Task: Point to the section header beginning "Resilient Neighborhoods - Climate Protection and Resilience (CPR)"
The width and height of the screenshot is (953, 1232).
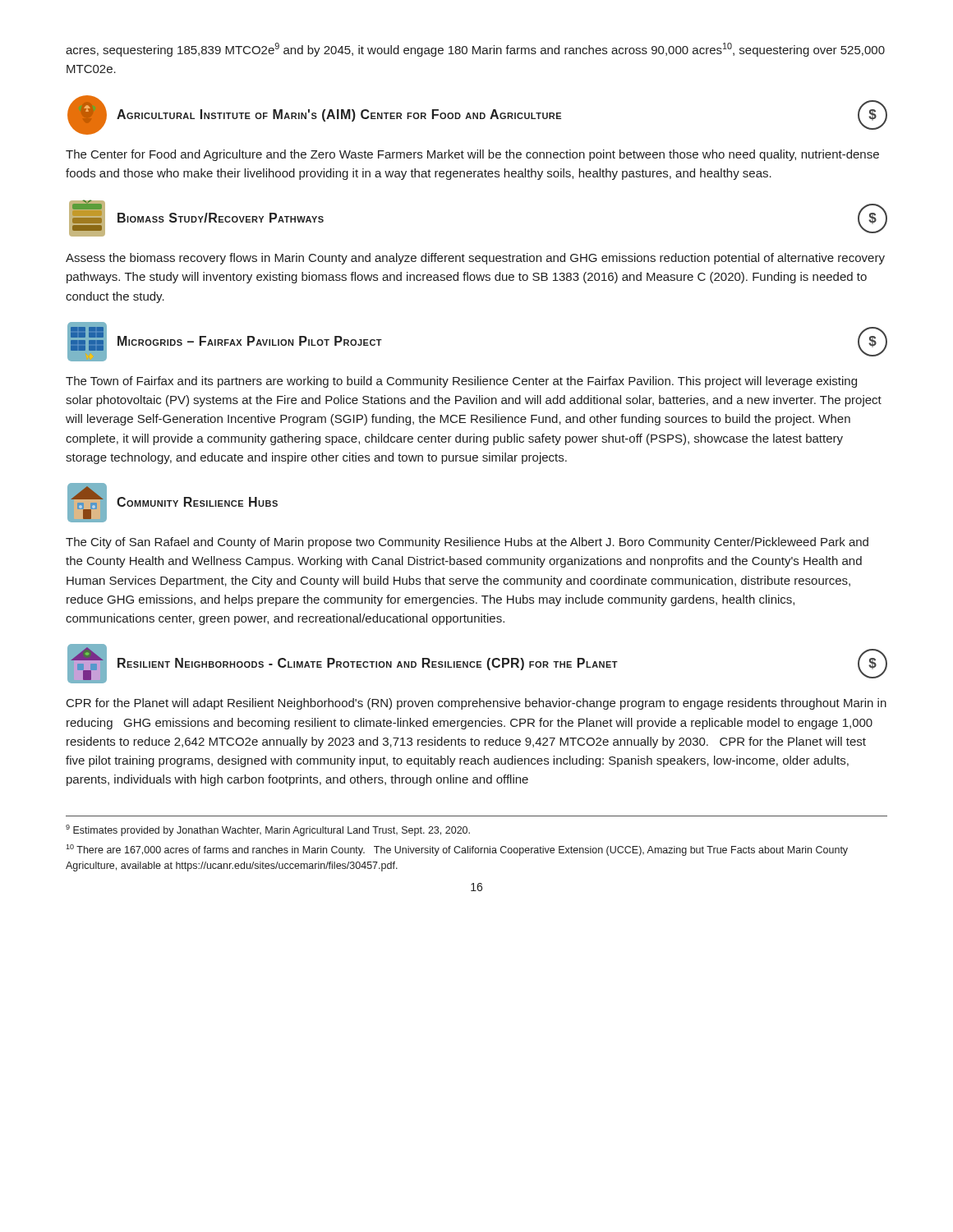Action: tap(476, 664)
